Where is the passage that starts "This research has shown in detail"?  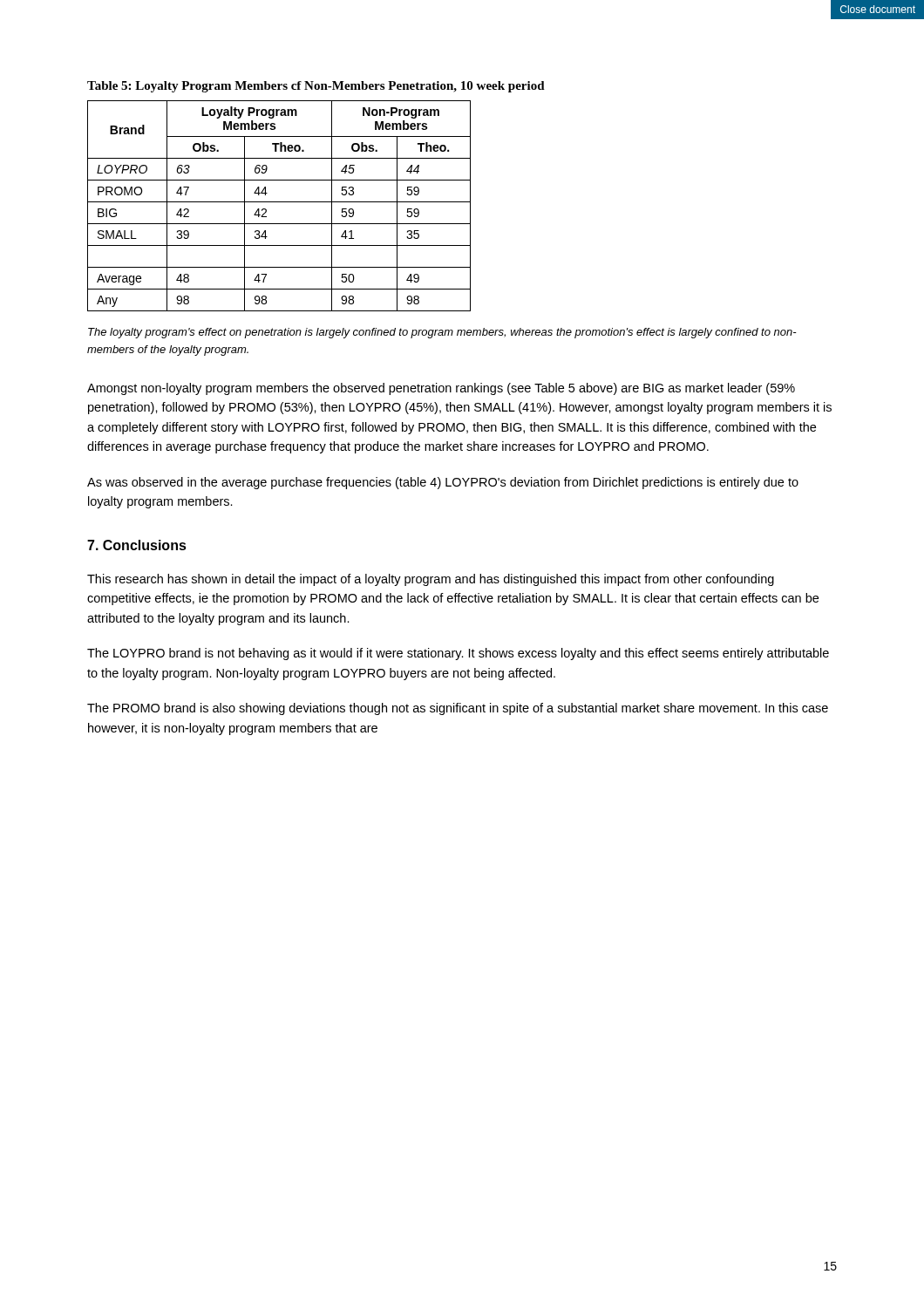[x=453, y=598]
